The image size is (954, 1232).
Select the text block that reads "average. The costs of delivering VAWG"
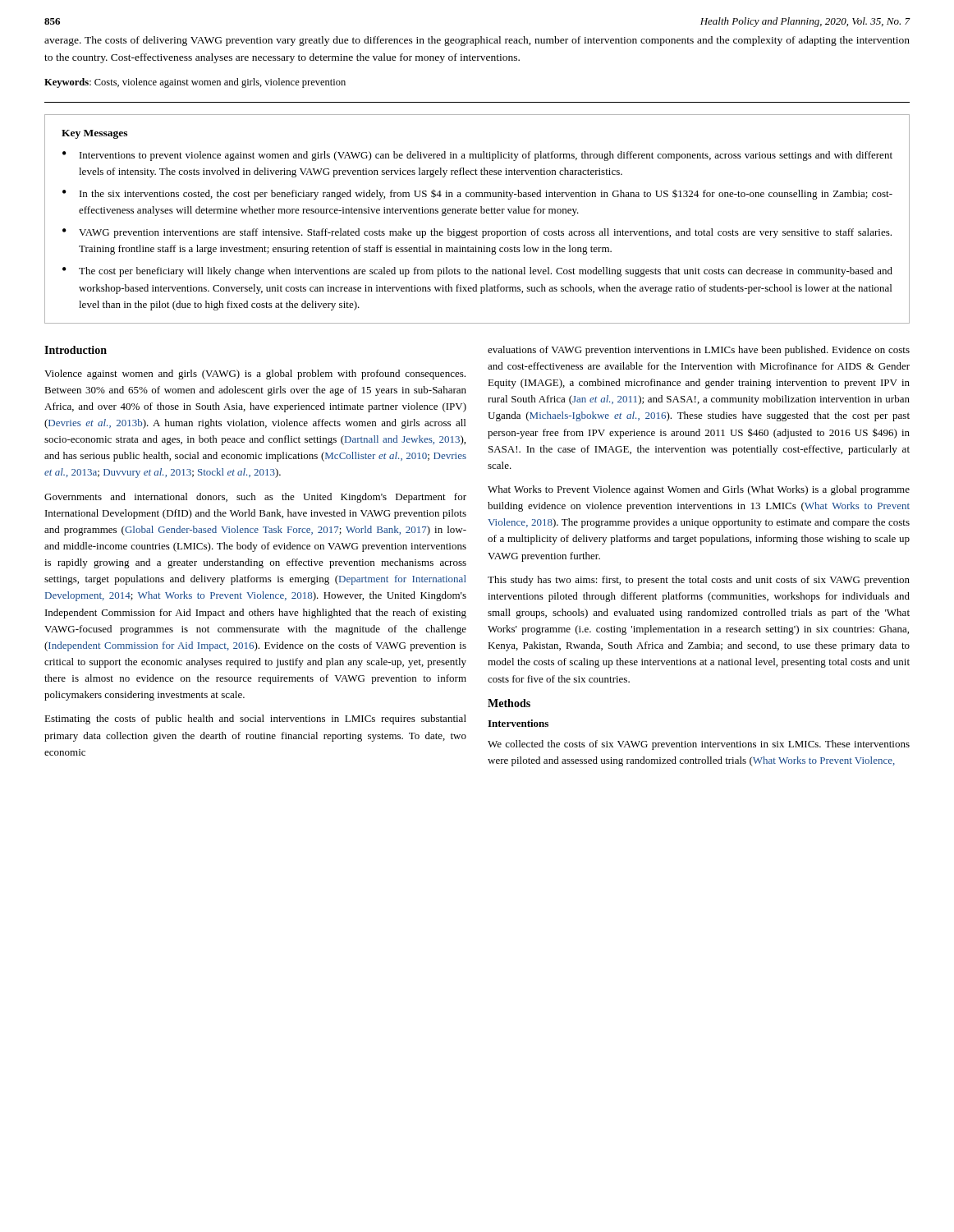click(477, 48)
